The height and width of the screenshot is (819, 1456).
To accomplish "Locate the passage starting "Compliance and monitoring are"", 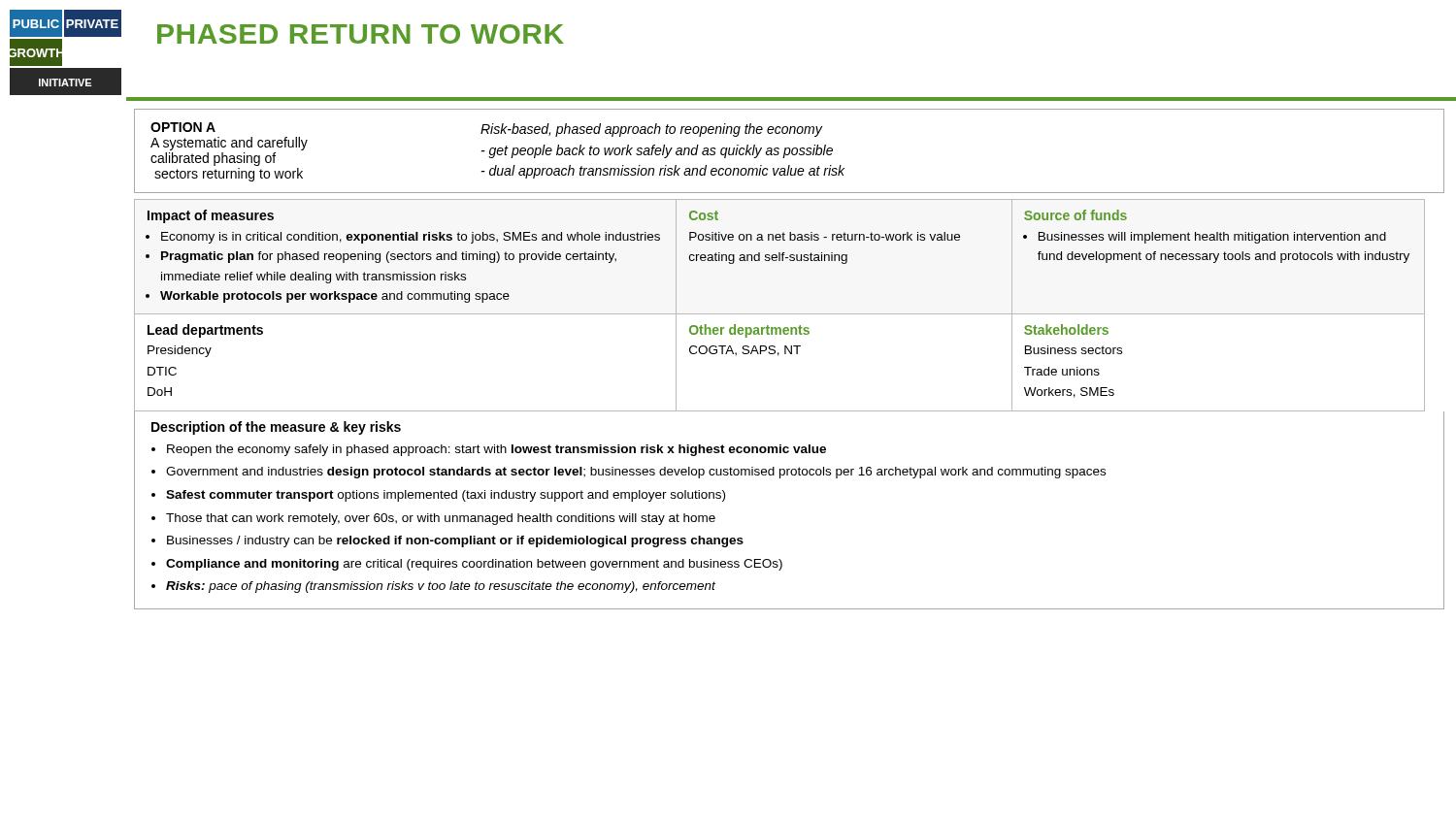I will tap(474, 563).
